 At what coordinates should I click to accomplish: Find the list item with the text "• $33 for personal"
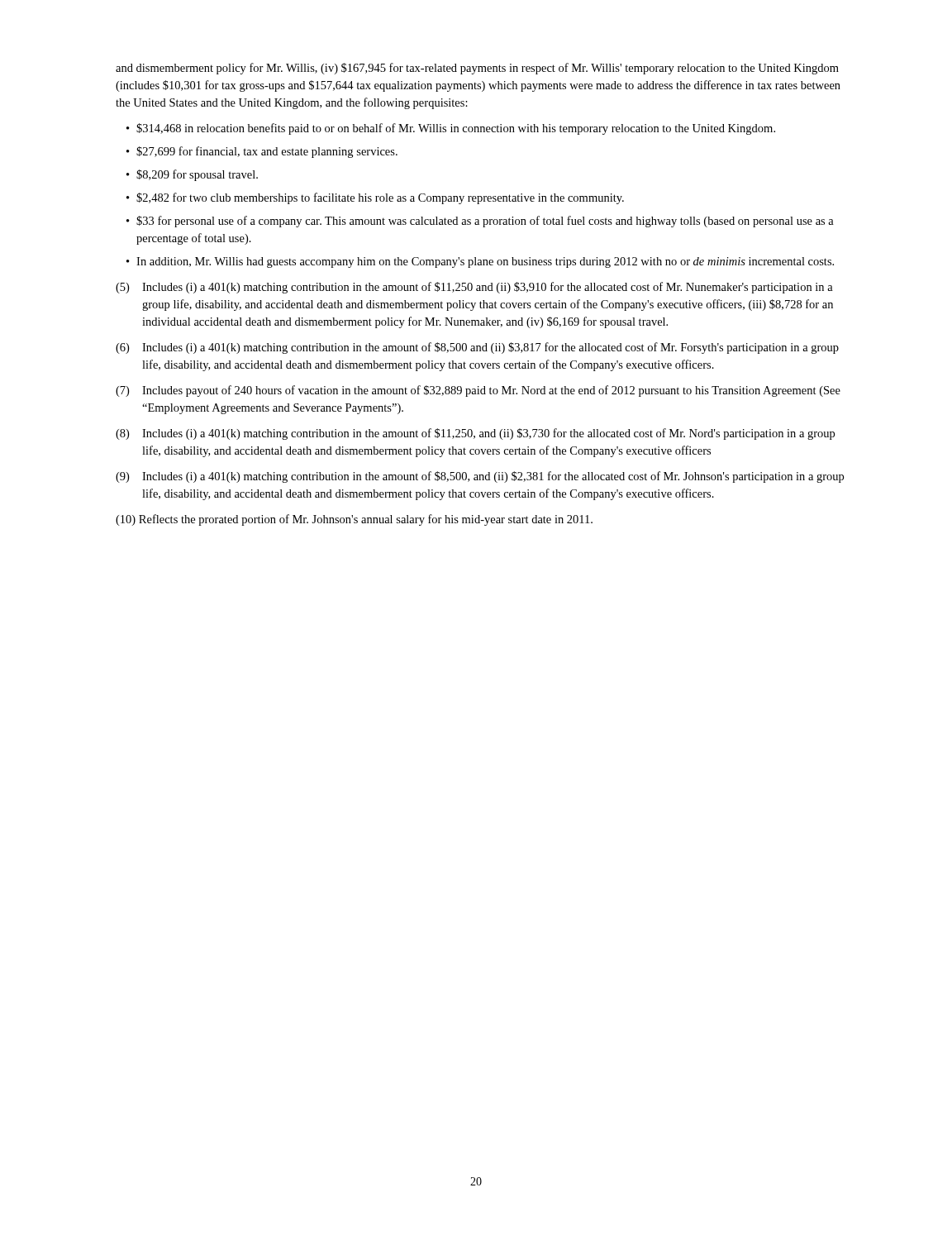tap(489, 230)
